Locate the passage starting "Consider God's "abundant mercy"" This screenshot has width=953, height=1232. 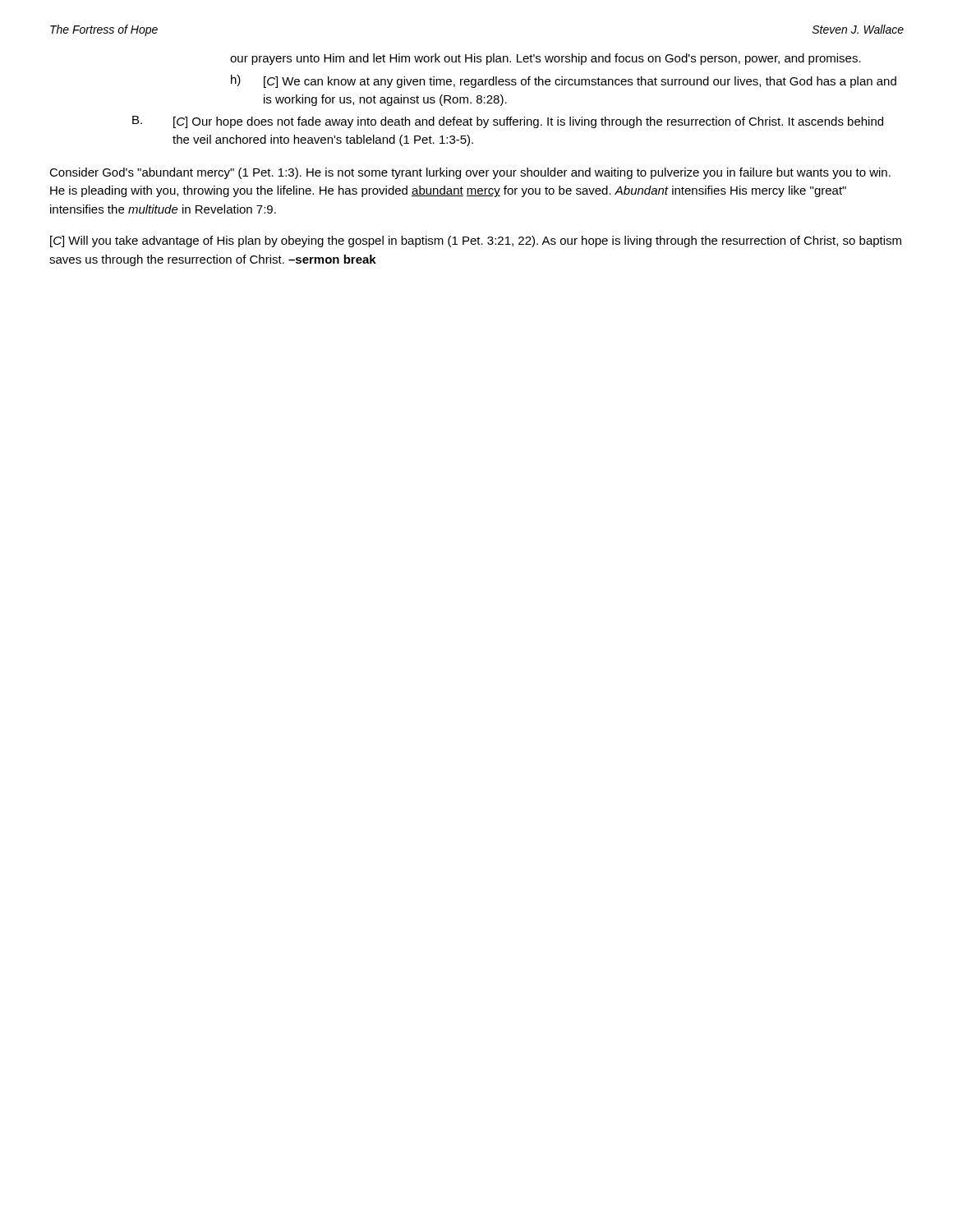470,190
